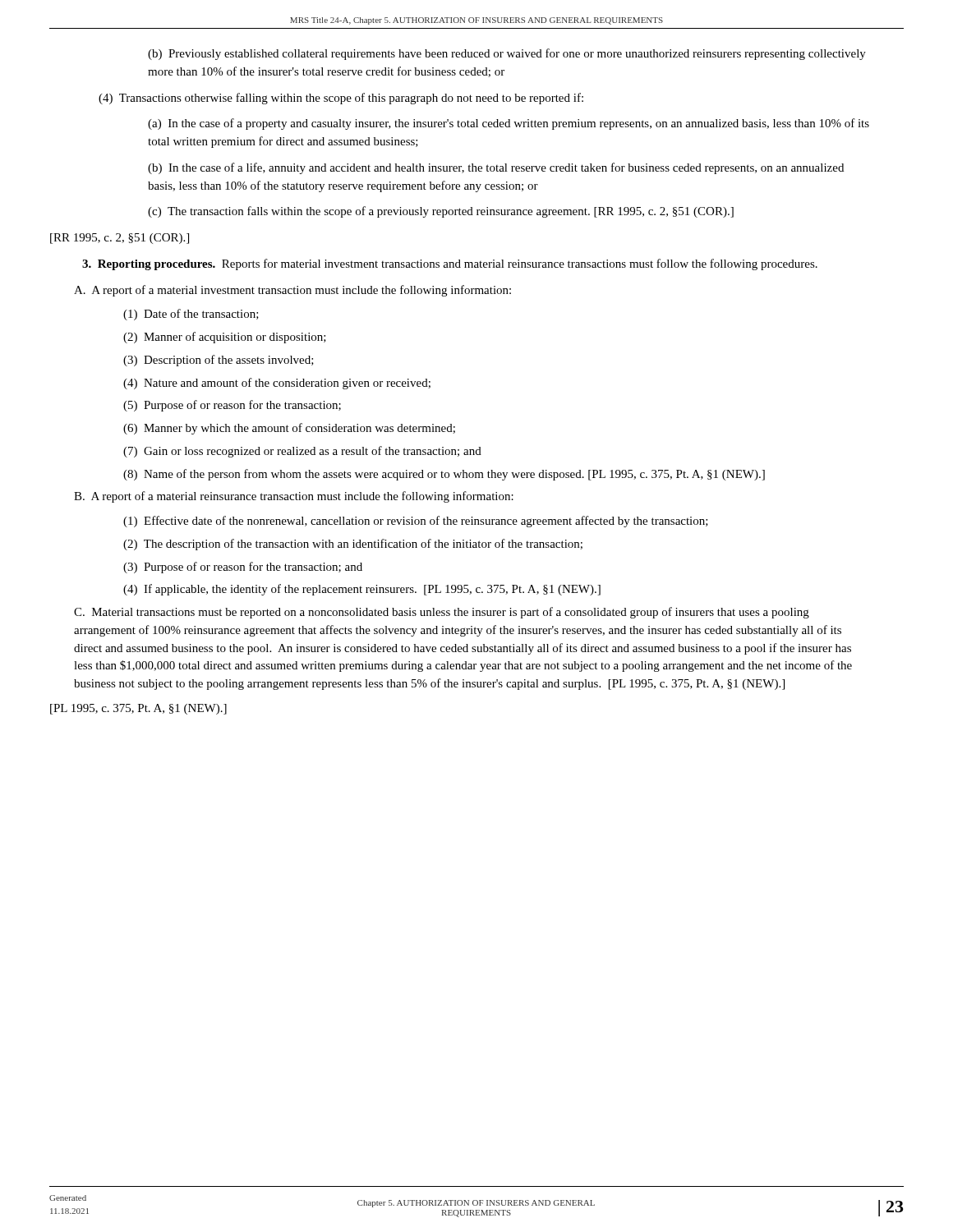Locate the element starting "C. Material transactions must"
Image resolution: width=953 pixels, height=1232 pixels.
click(463, 648)
